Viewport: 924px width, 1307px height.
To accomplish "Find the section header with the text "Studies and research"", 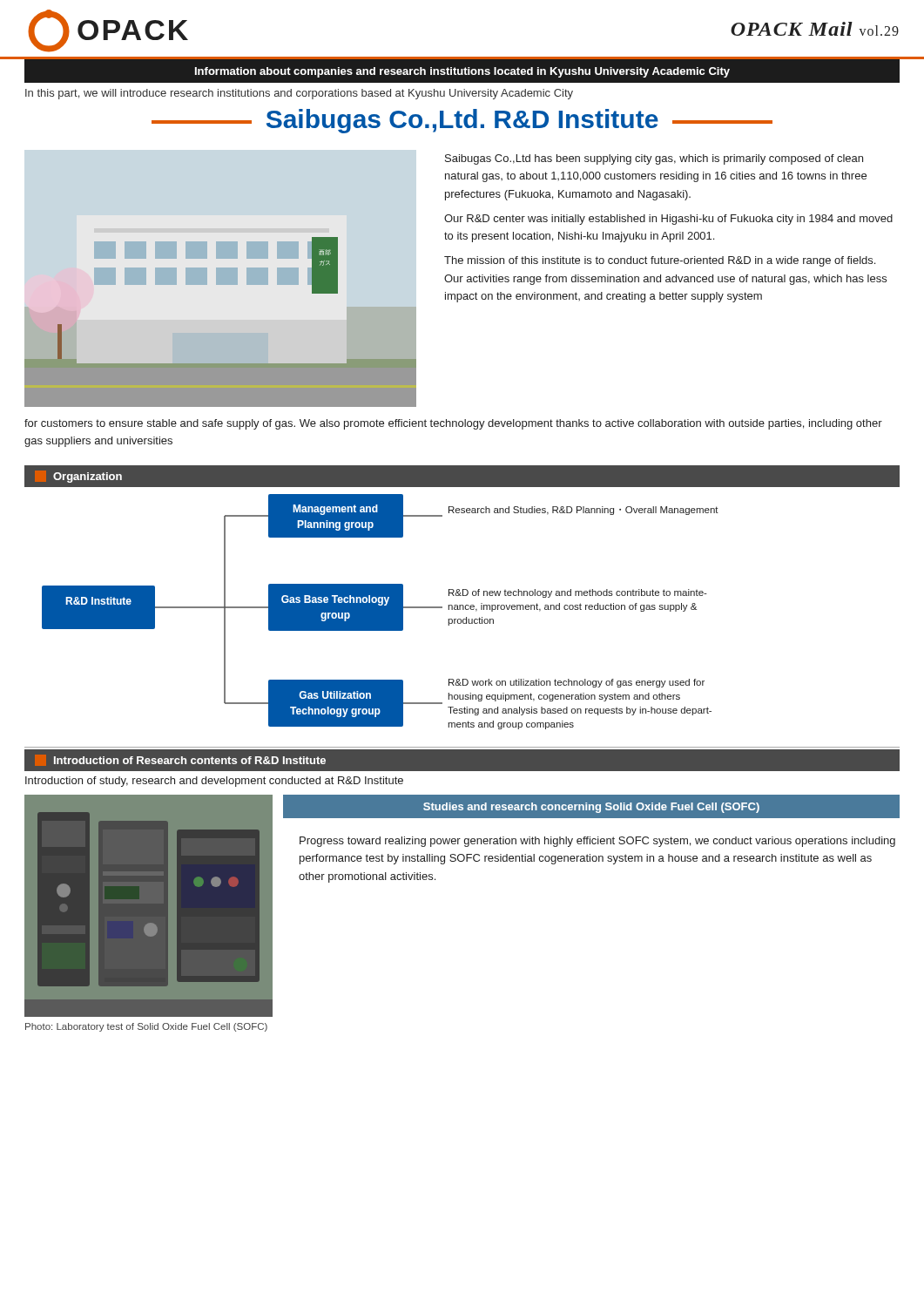I will point(591,806).
